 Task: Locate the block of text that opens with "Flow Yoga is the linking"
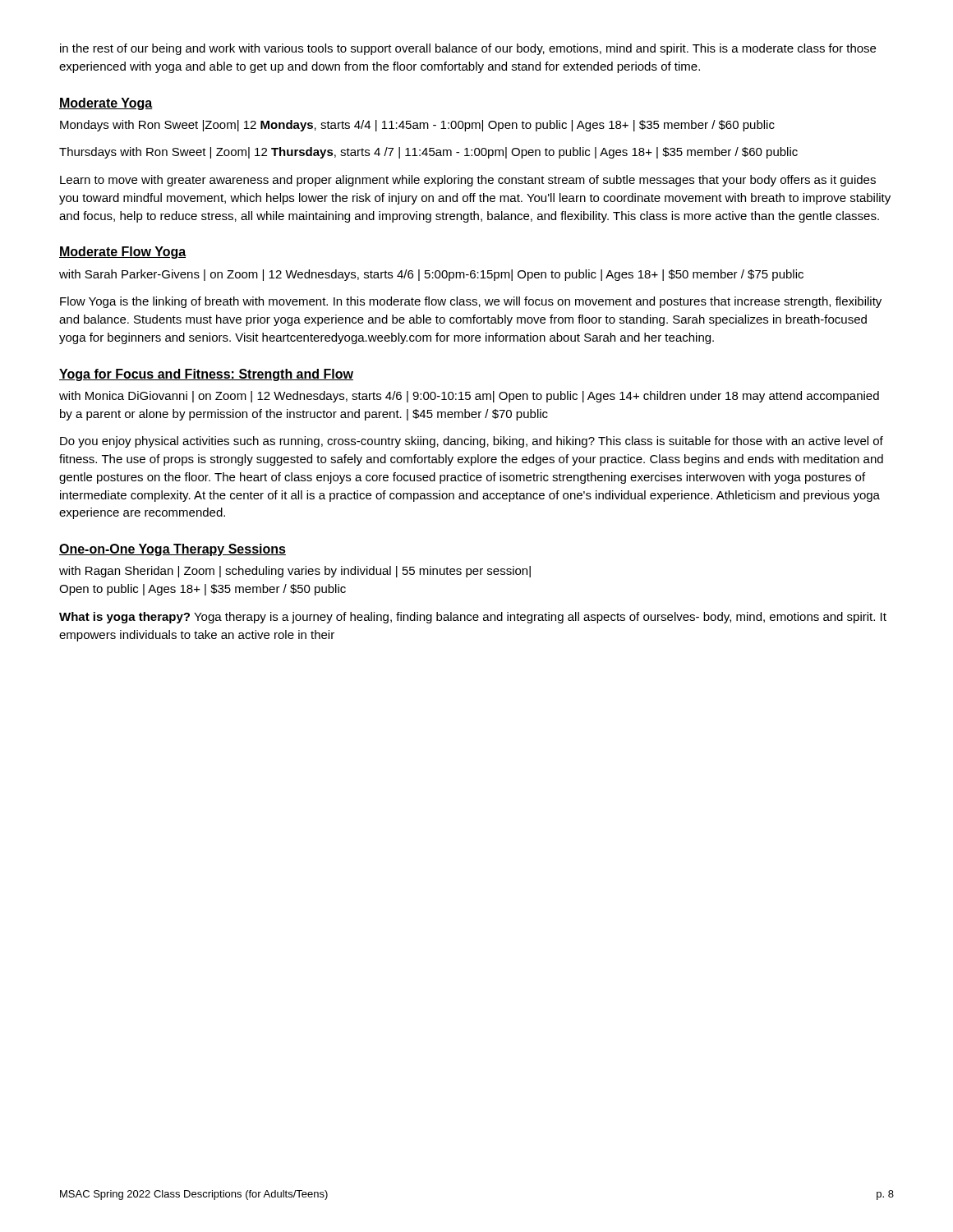click(470, 319)
